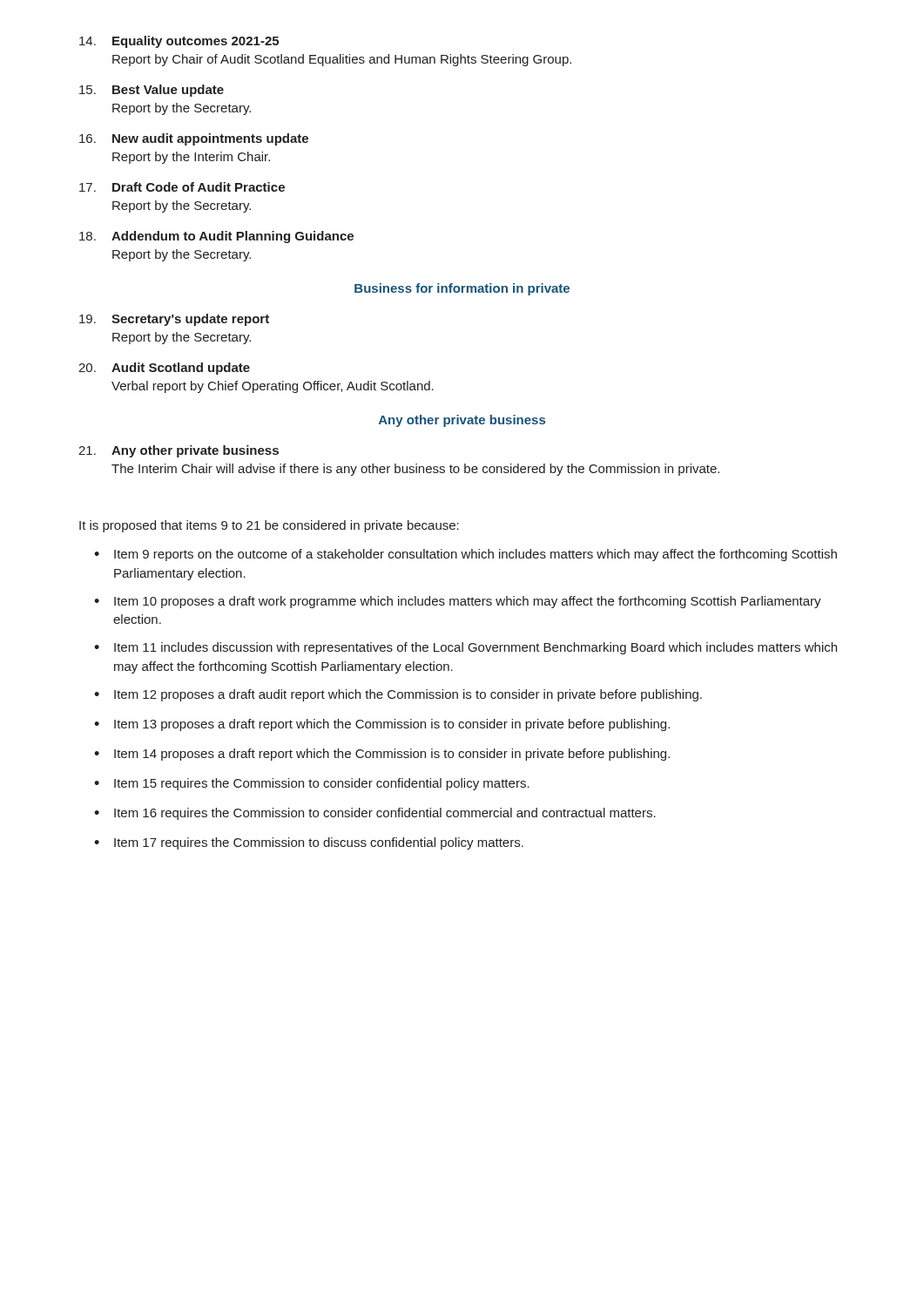Point to the text block starting "Any other private business"
Image resolution: width=924 pixels, height=1307 pixels.
[x=462, y=420]
